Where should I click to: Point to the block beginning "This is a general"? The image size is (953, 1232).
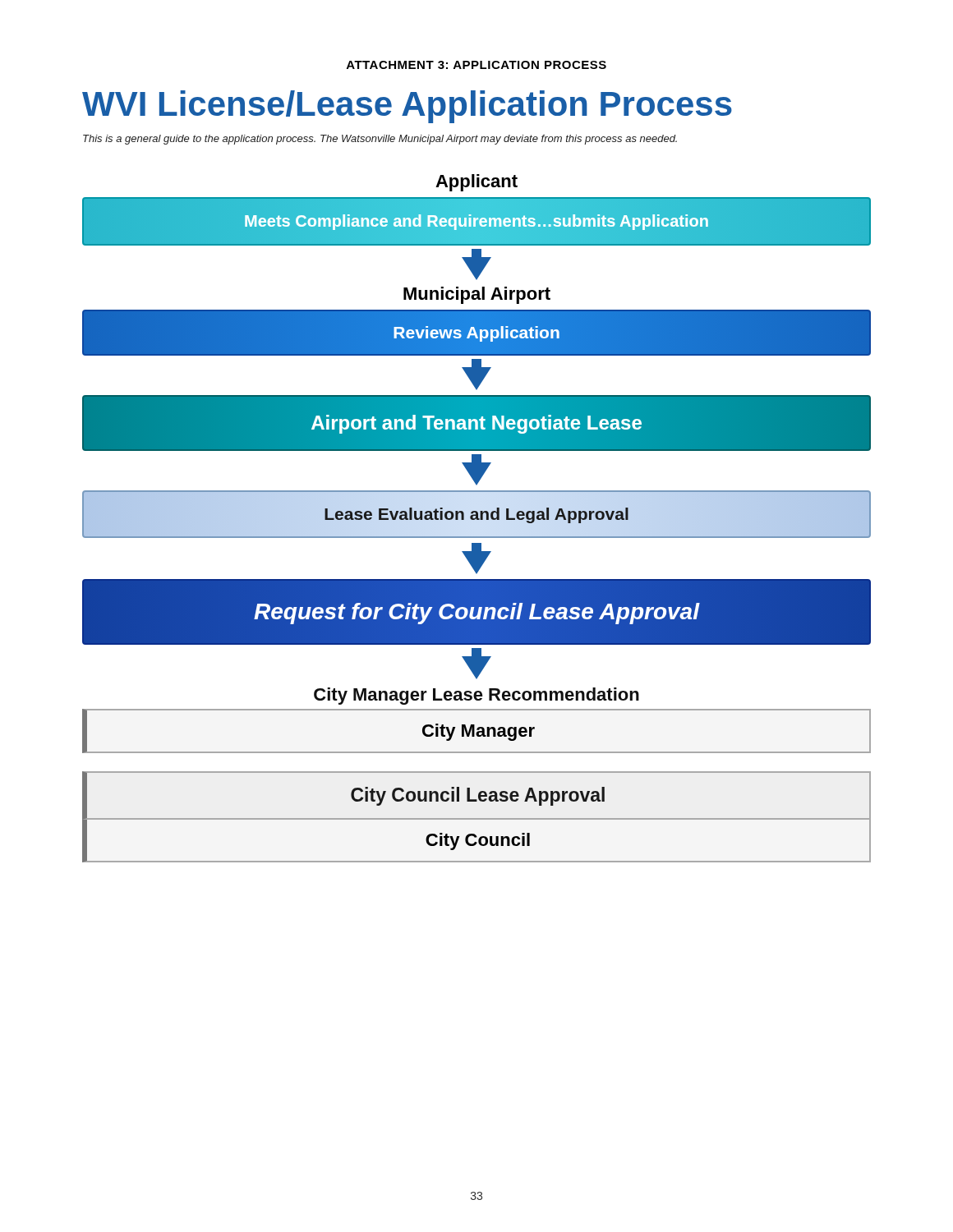380,139
